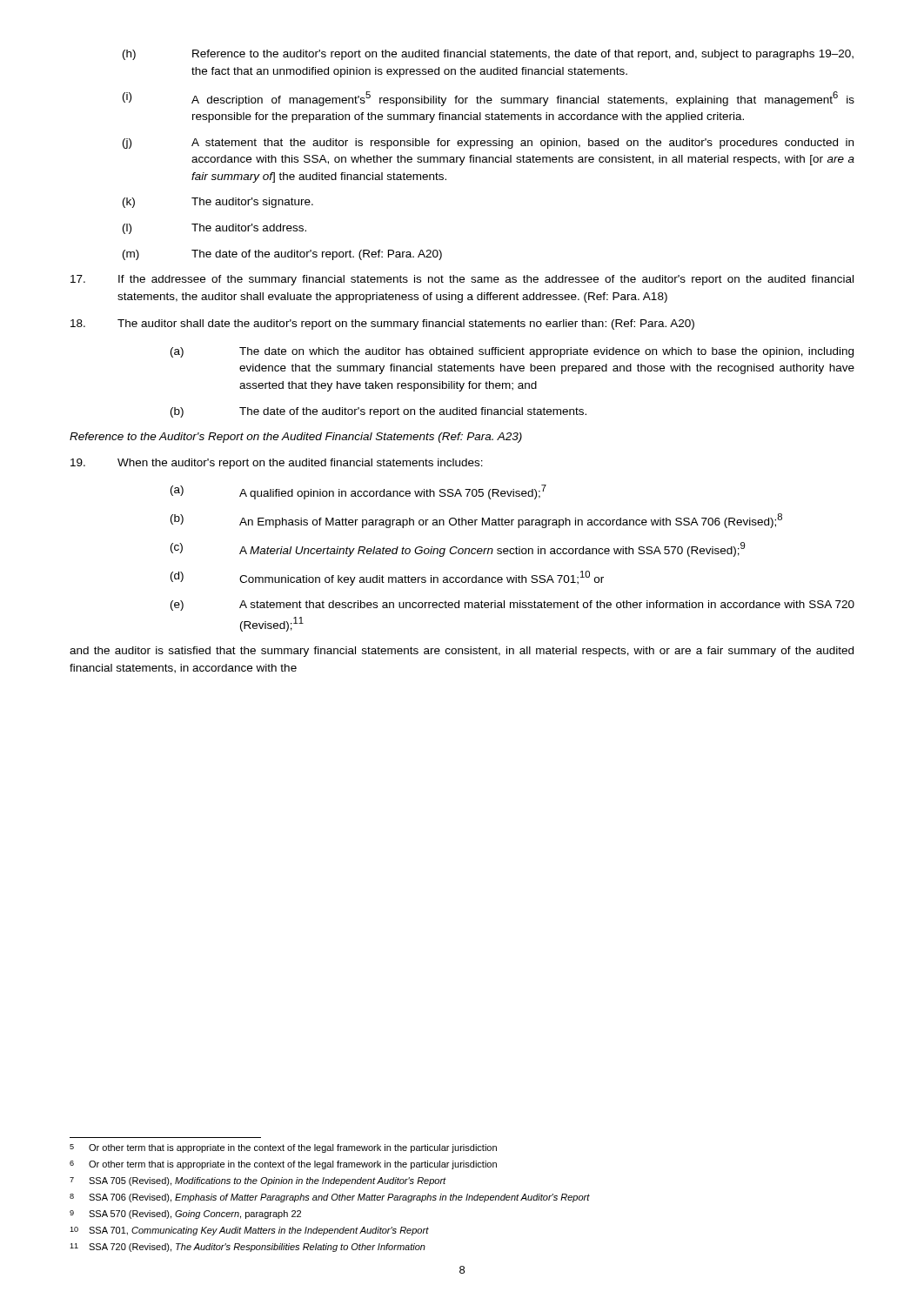
Task: Click the passage that begins "(j) A statement that the auditor is responsible"
Action: click(x=462, y=159)
